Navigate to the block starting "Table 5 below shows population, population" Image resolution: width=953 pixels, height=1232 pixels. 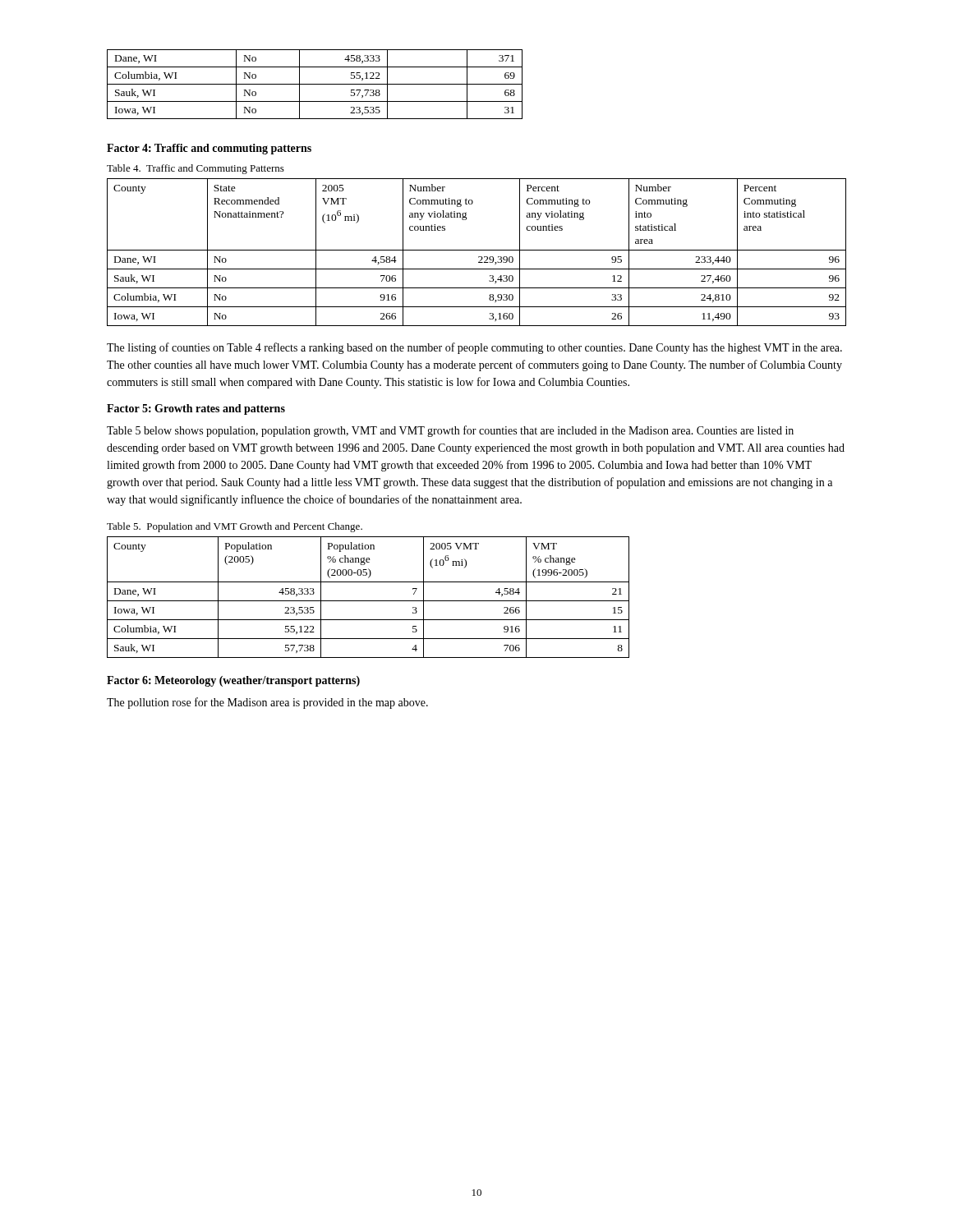(476, 465)
